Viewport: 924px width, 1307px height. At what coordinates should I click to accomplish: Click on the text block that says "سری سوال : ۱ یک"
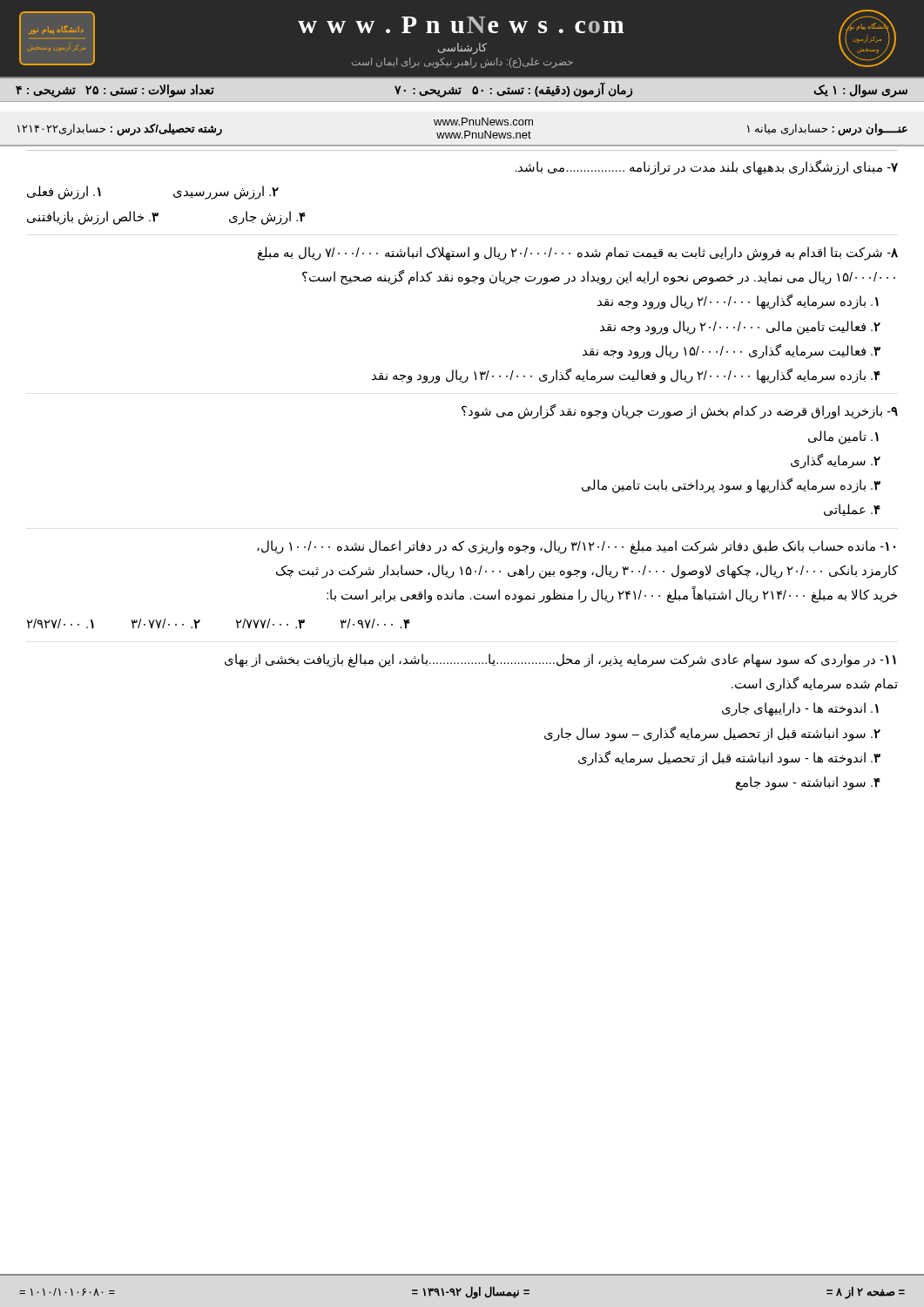[462, 90]
